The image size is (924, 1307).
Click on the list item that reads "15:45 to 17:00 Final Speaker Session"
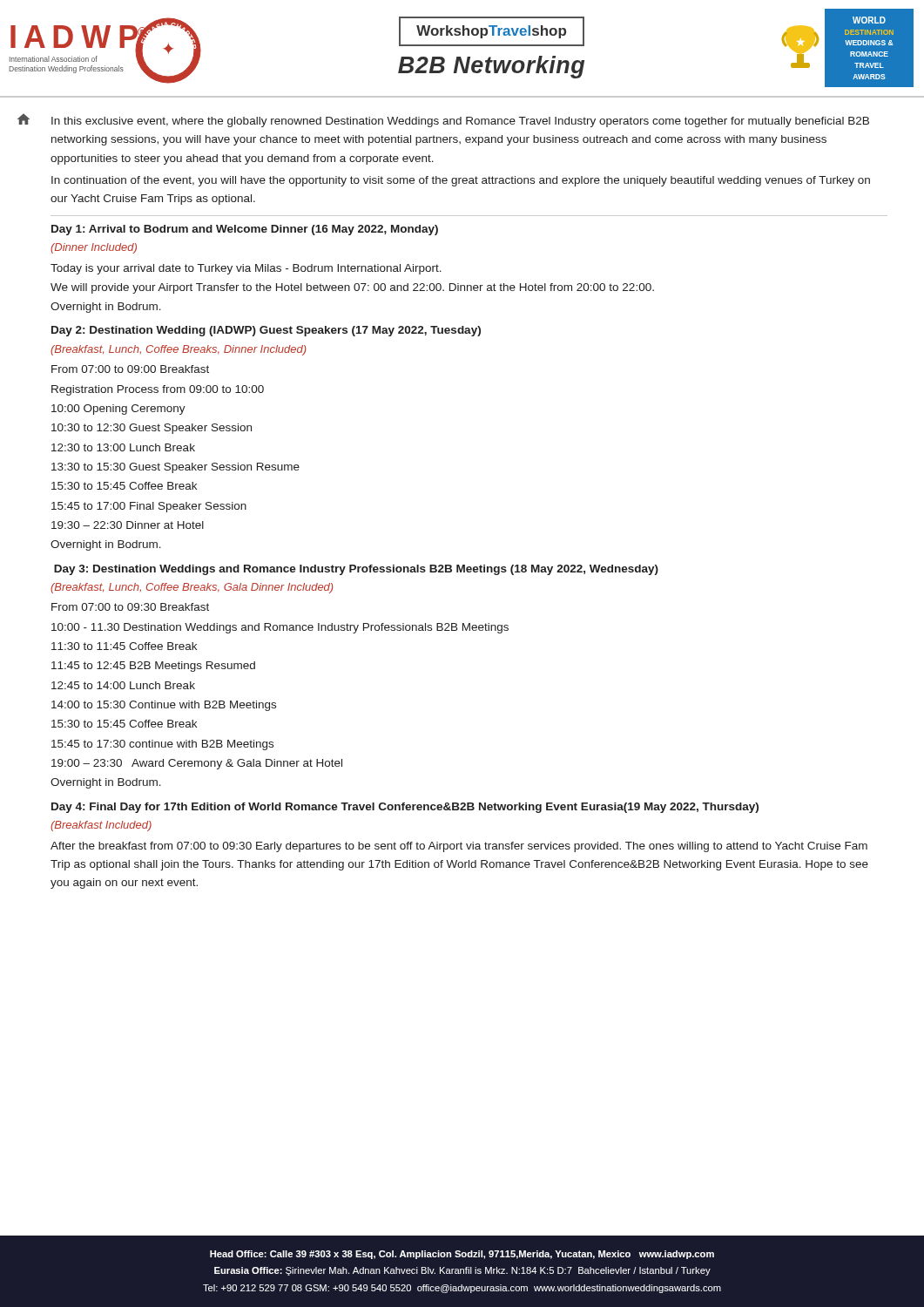point(149,506)
